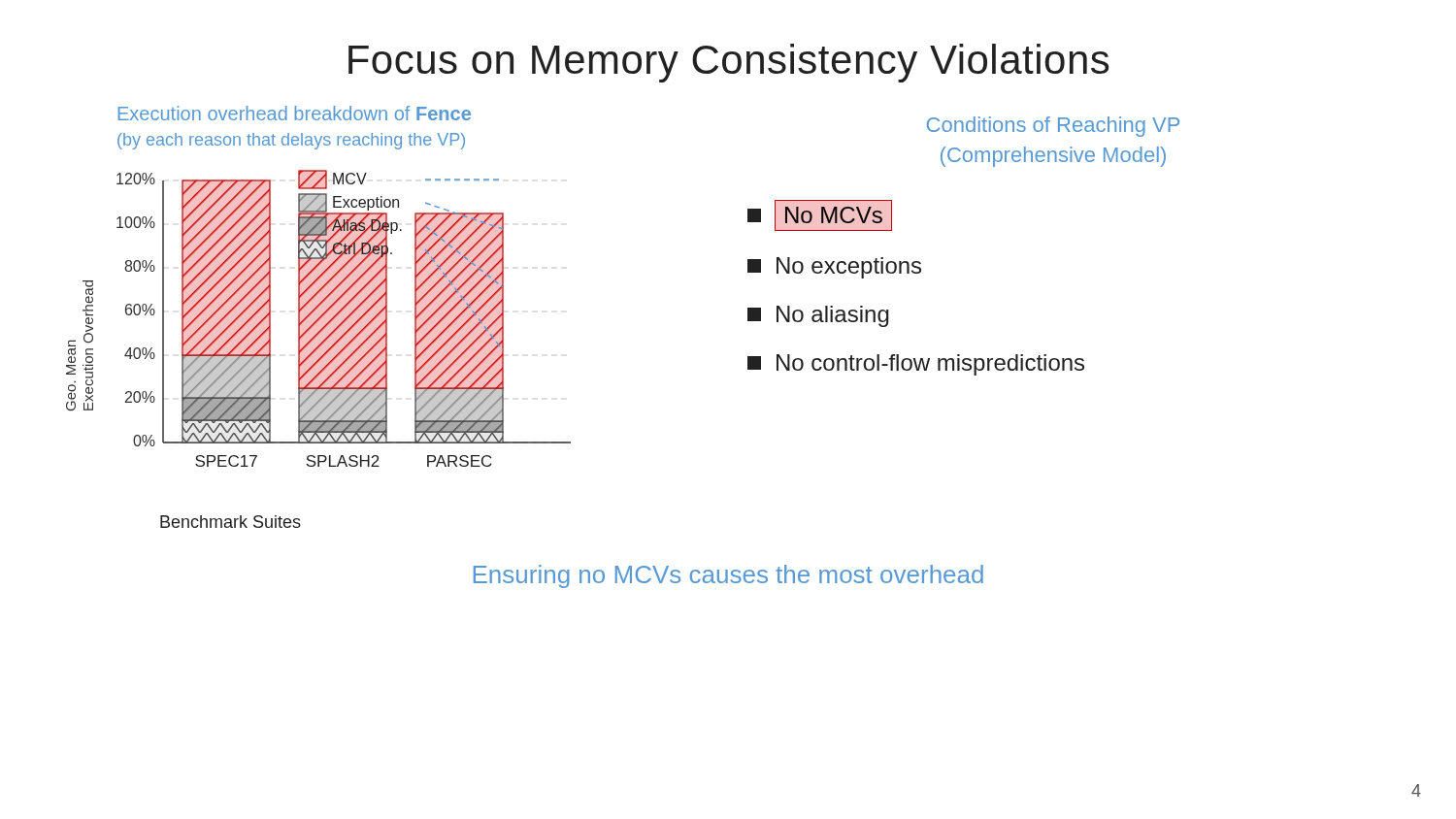
Task: Find the title
Action: coord(728,60)
